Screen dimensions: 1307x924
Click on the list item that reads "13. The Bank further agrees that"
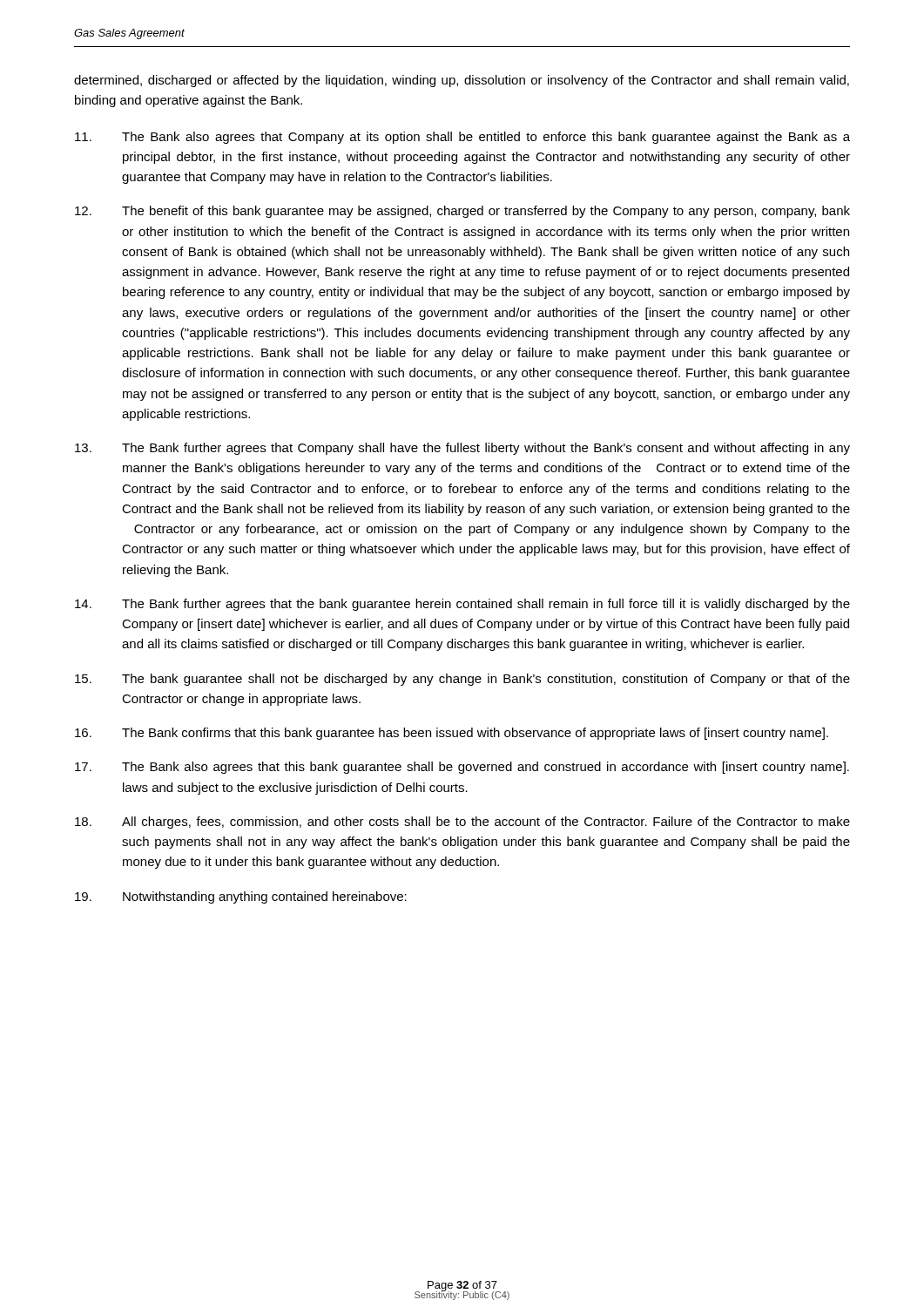click(462, 508)
